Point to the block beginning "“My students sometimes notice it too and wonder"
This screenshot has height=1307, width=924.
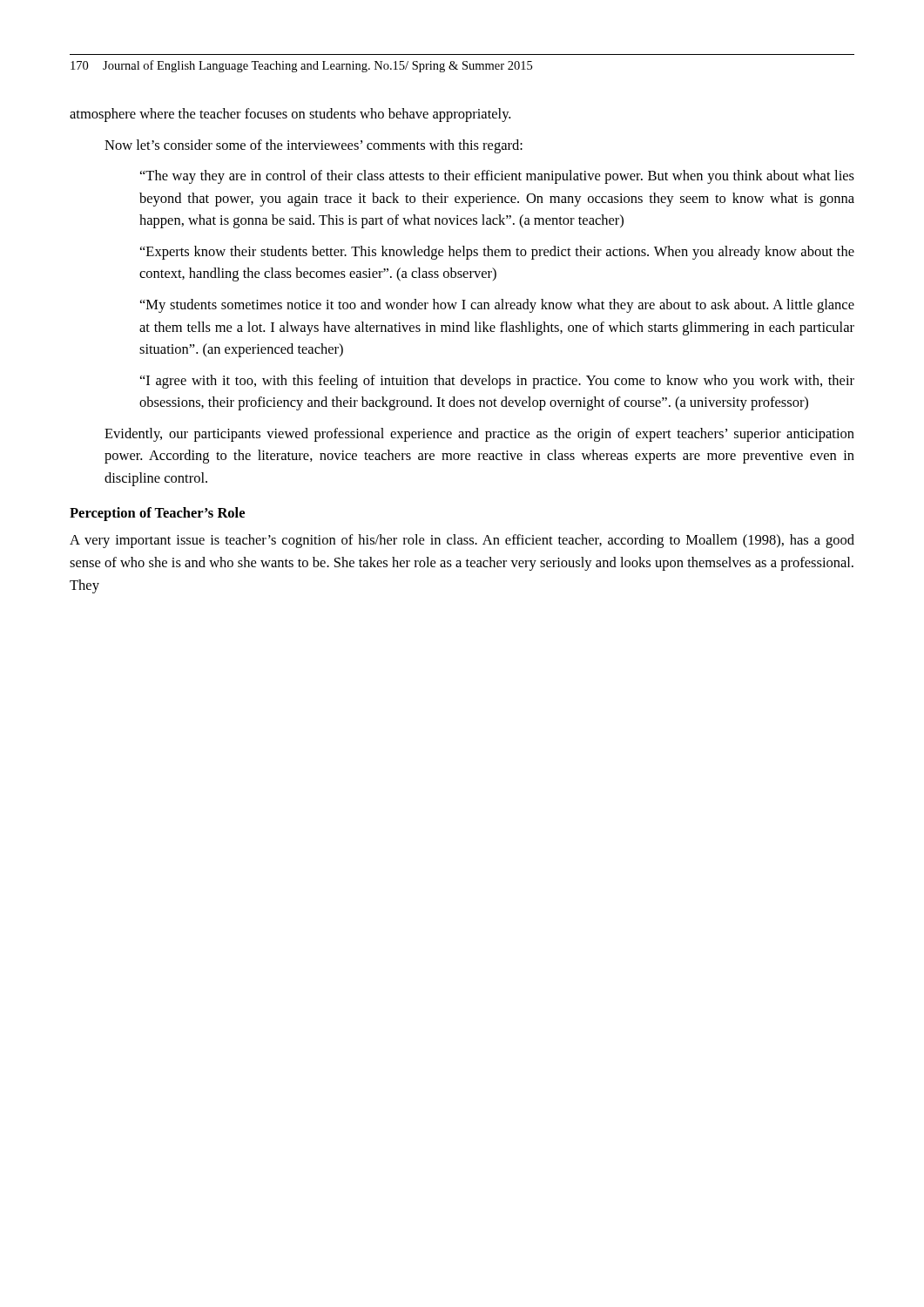tap(497, 327)
